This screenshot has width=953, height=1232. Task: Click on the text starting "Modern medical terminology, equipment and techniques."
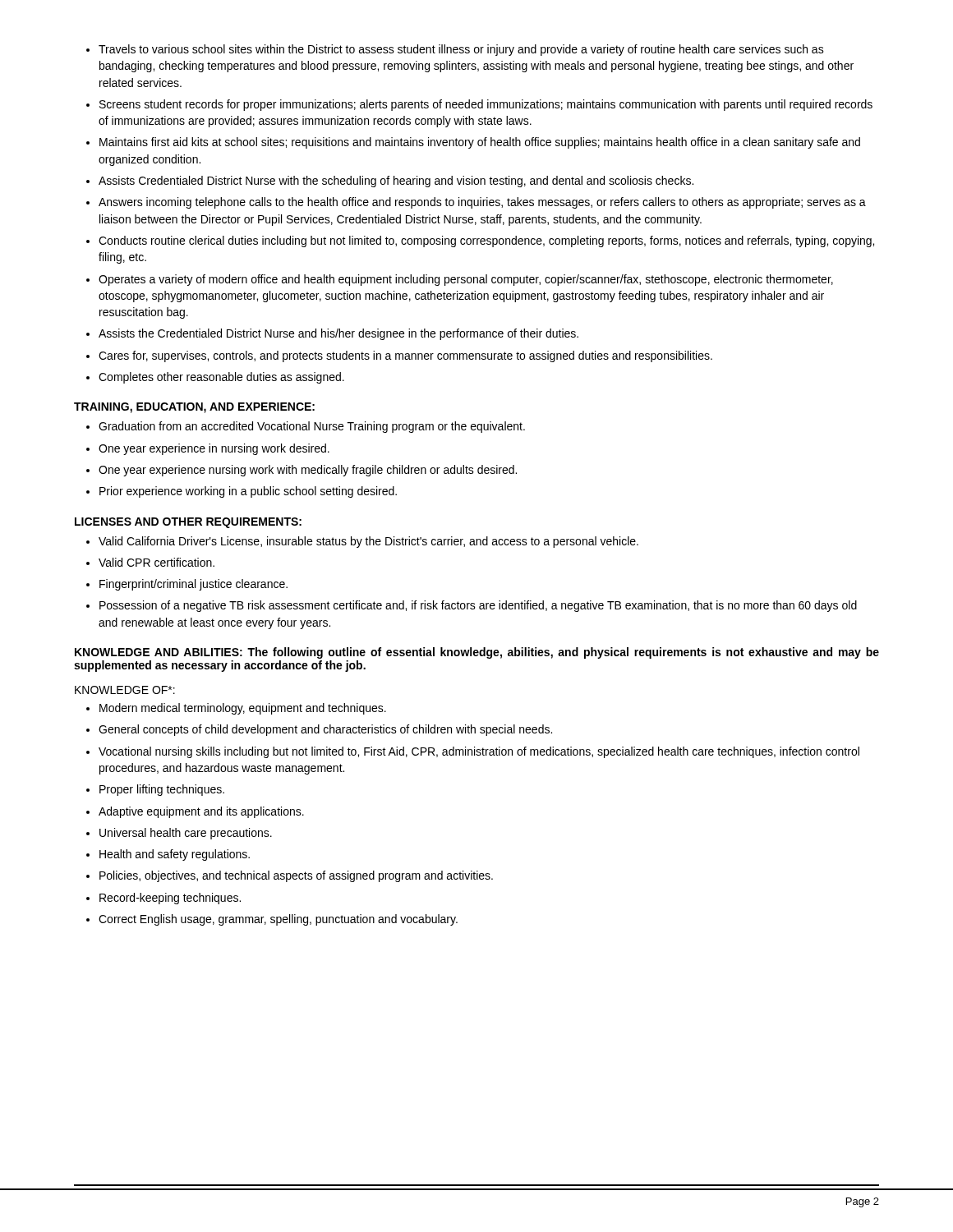point(243,709)
